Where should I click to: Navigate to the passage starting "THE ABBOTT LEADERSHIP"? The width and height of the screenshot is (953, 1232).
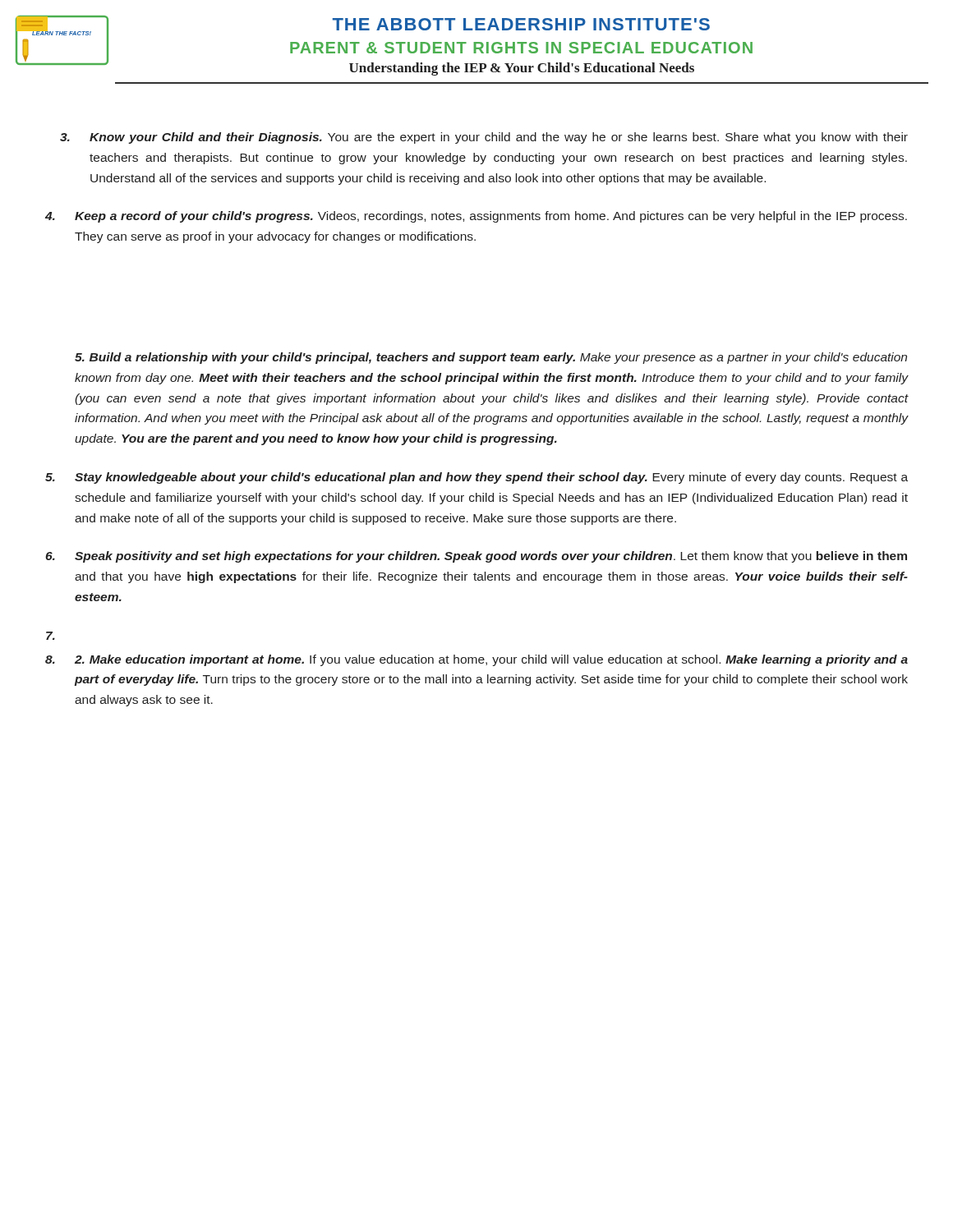[522, 49]
